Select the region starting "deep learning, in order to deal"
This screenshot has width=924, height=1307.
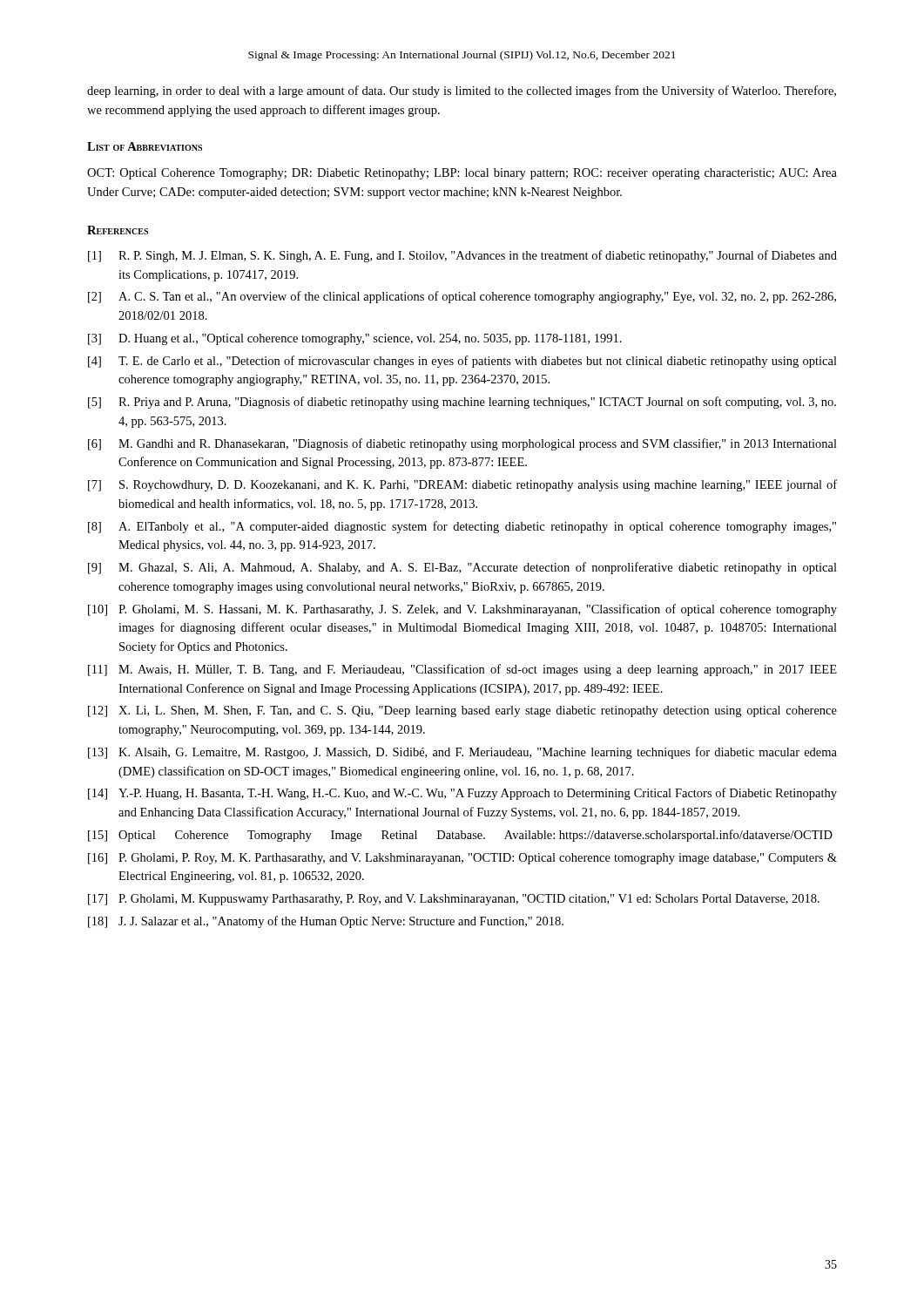click(x=462, y=100)
